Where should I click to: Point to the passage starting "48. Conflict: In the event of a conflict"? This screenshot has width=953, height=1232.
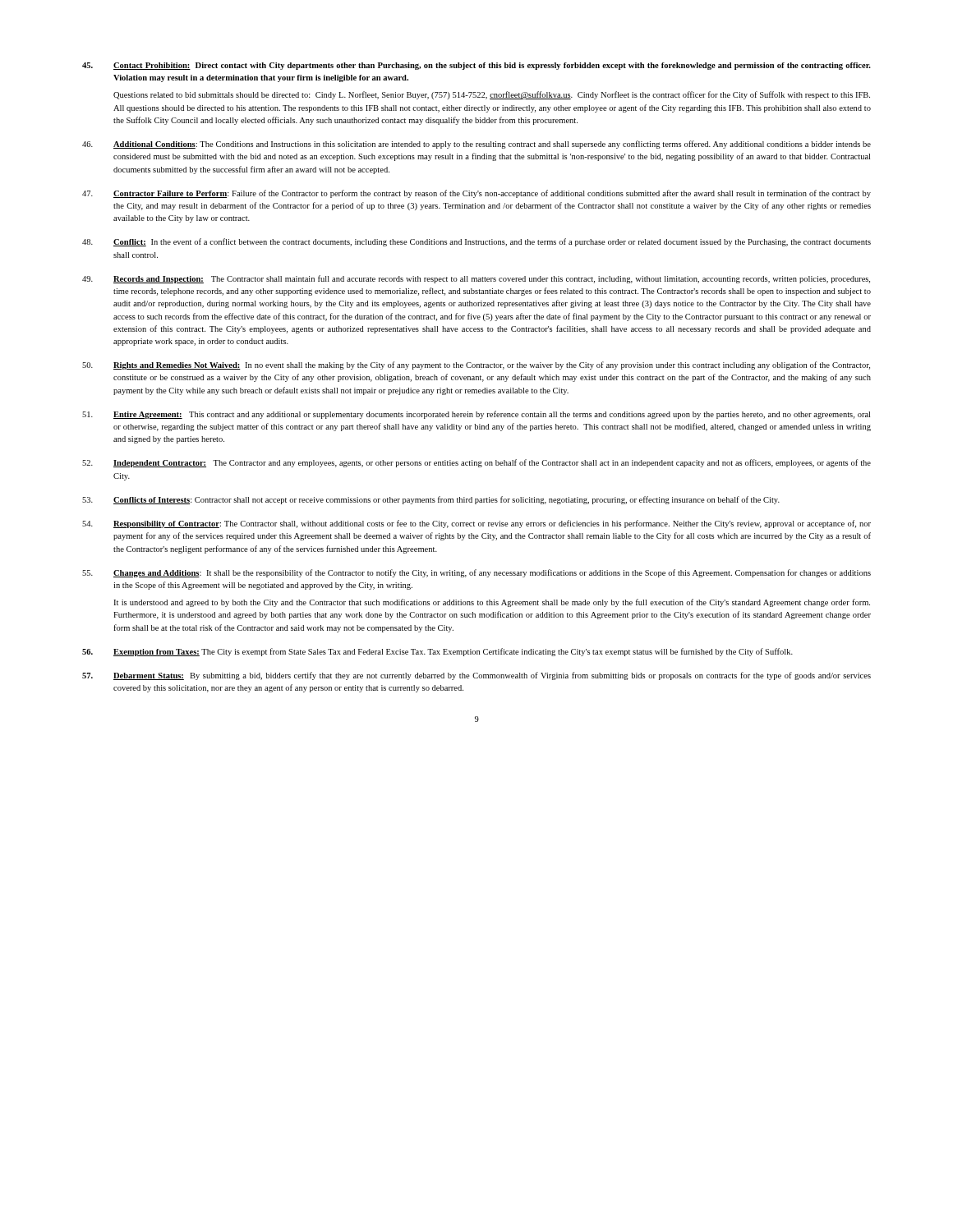476,251
